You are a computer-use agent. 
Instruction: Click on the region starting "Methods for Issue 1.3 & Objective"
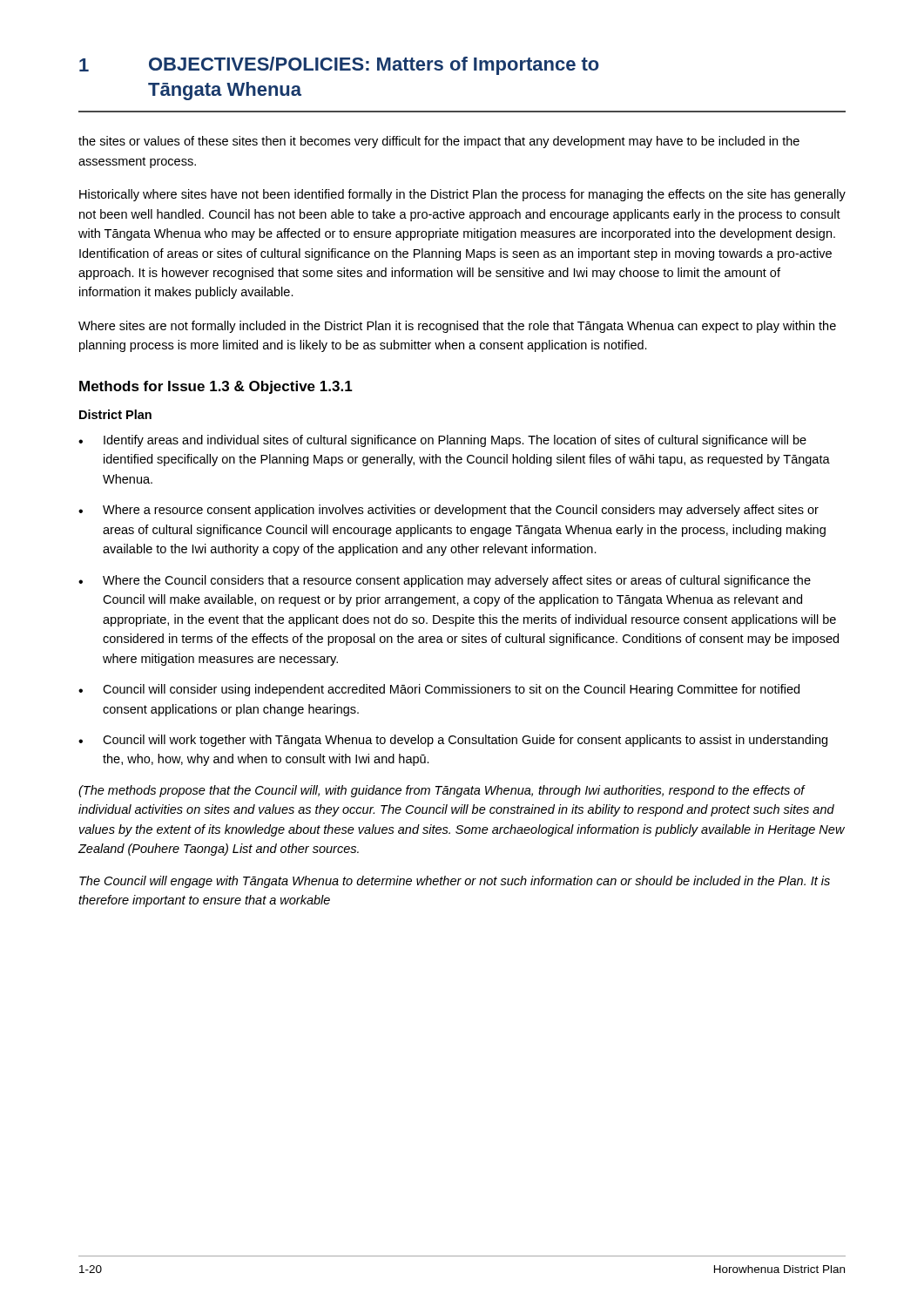click(215, 386)
